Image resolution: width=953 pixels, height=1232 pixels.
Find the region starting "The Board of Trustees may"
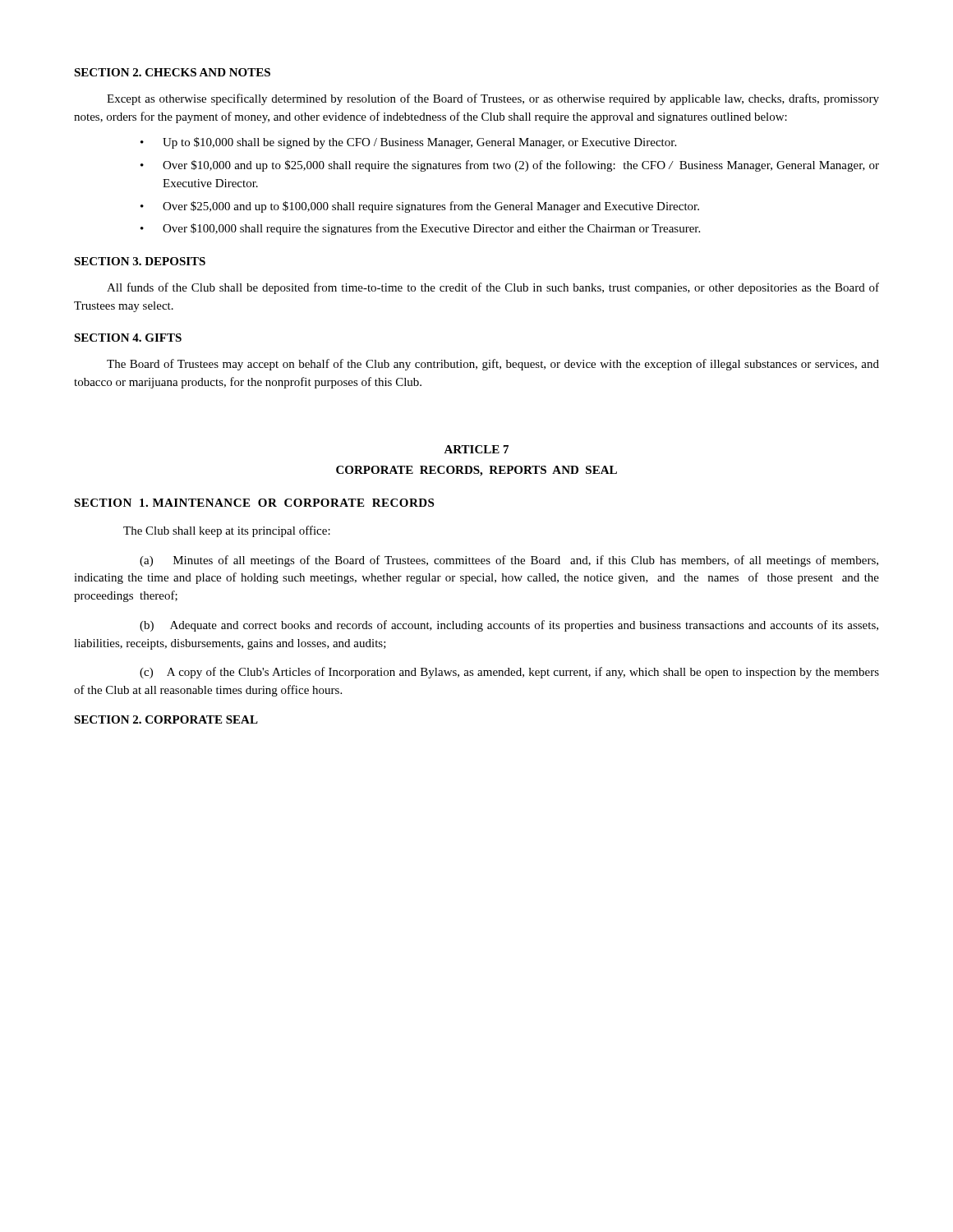click(476, 373)
